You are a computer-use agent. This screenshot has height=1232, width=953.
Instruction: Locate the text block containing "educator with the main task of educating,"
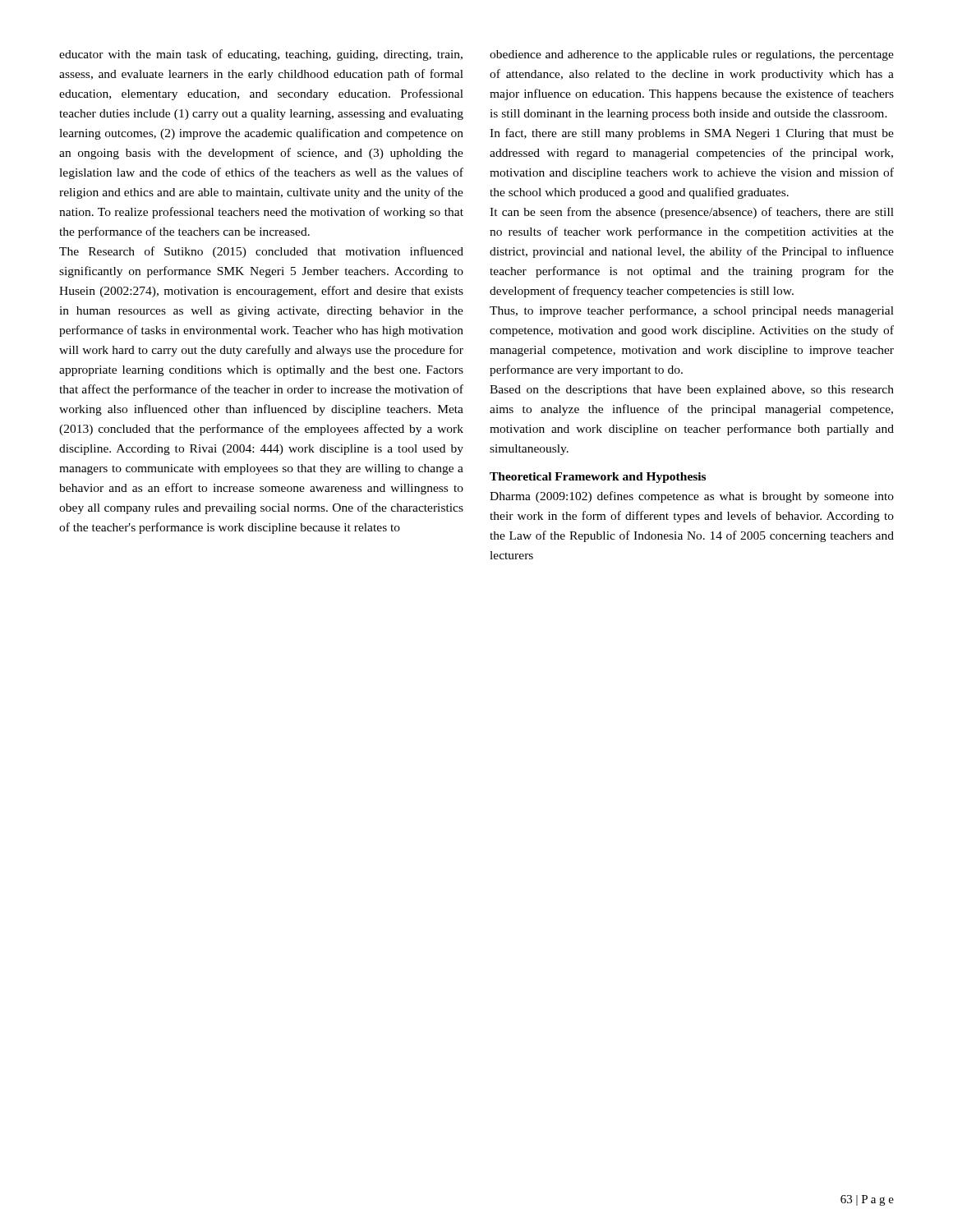[261, 143]
